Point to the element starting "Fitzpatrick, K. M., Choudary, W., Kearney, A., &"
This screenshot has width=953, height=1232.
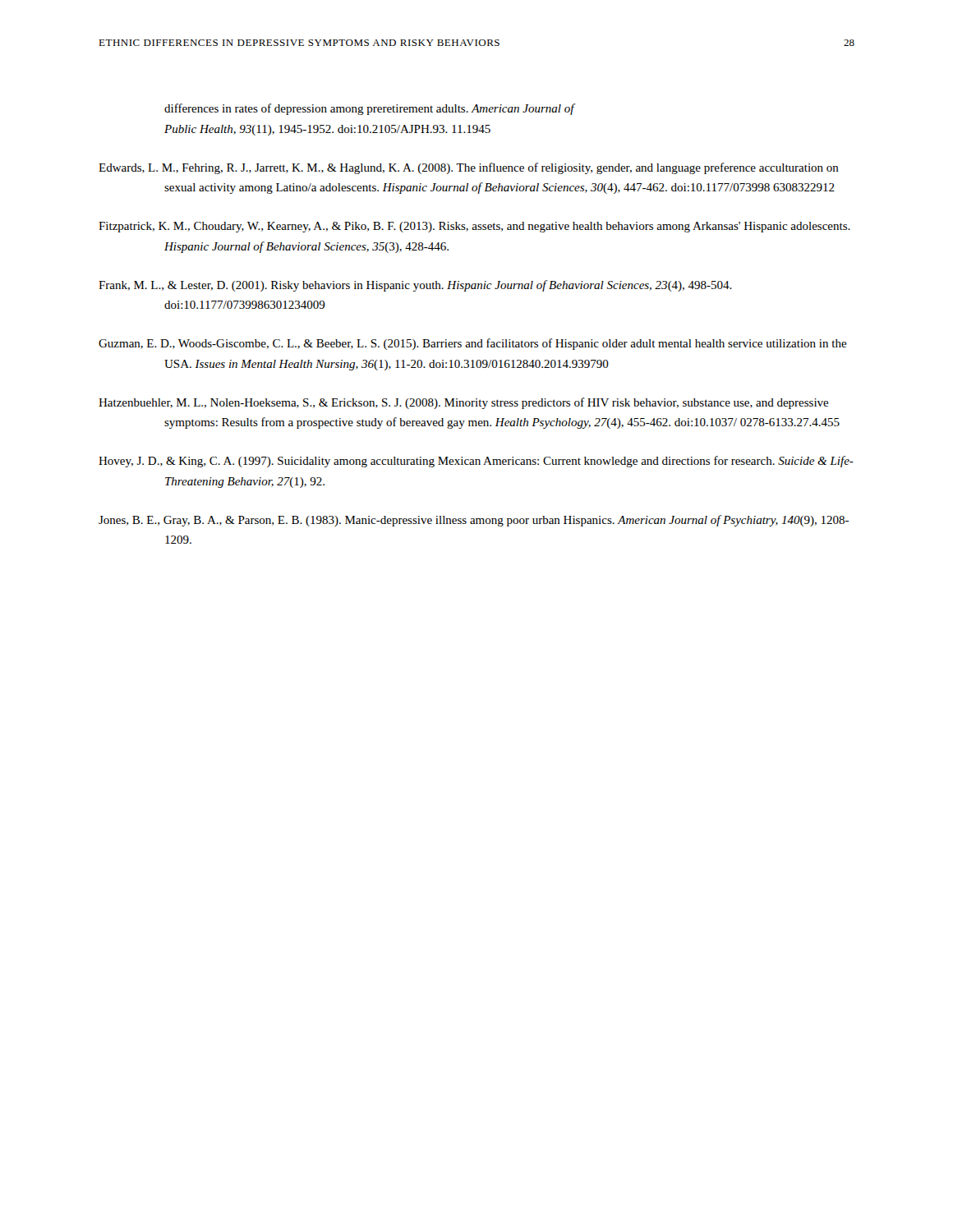475,236
